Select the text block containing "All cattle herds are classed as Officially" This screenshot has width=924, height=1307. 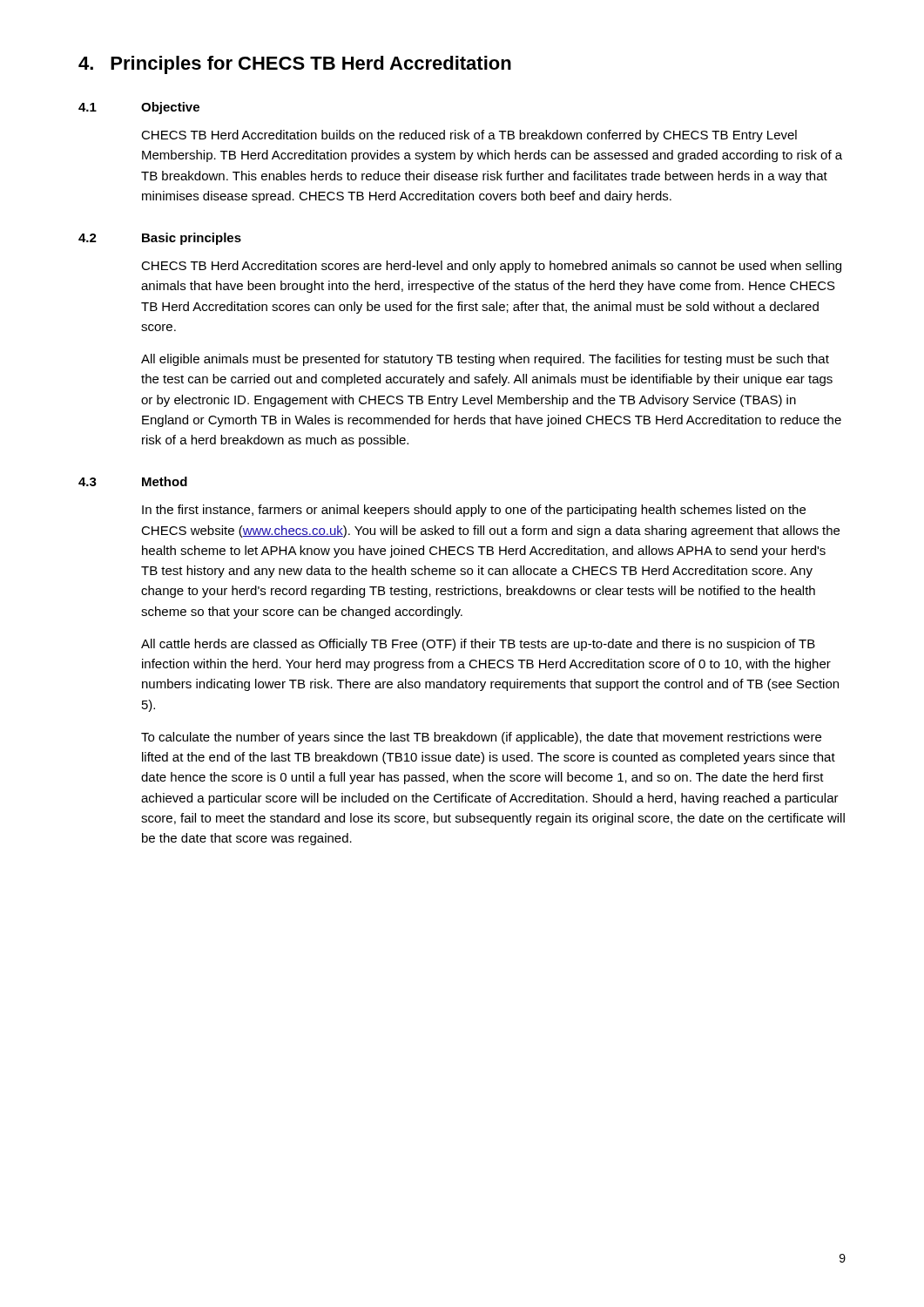tap(490, 674)
